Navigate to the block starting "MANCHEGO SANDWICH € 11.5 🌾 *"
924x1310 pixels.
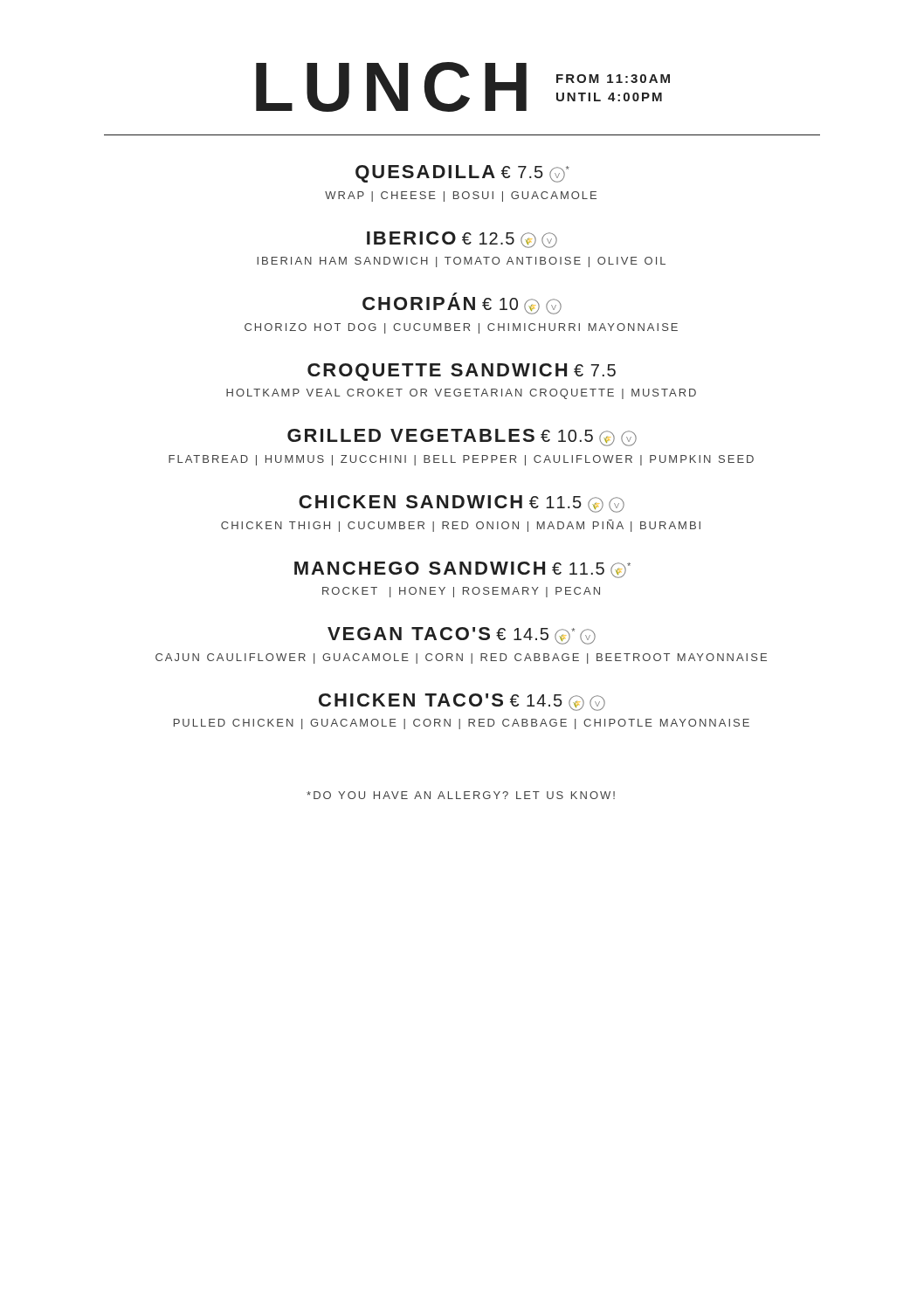pyautogui.click(x=462, y=577)
